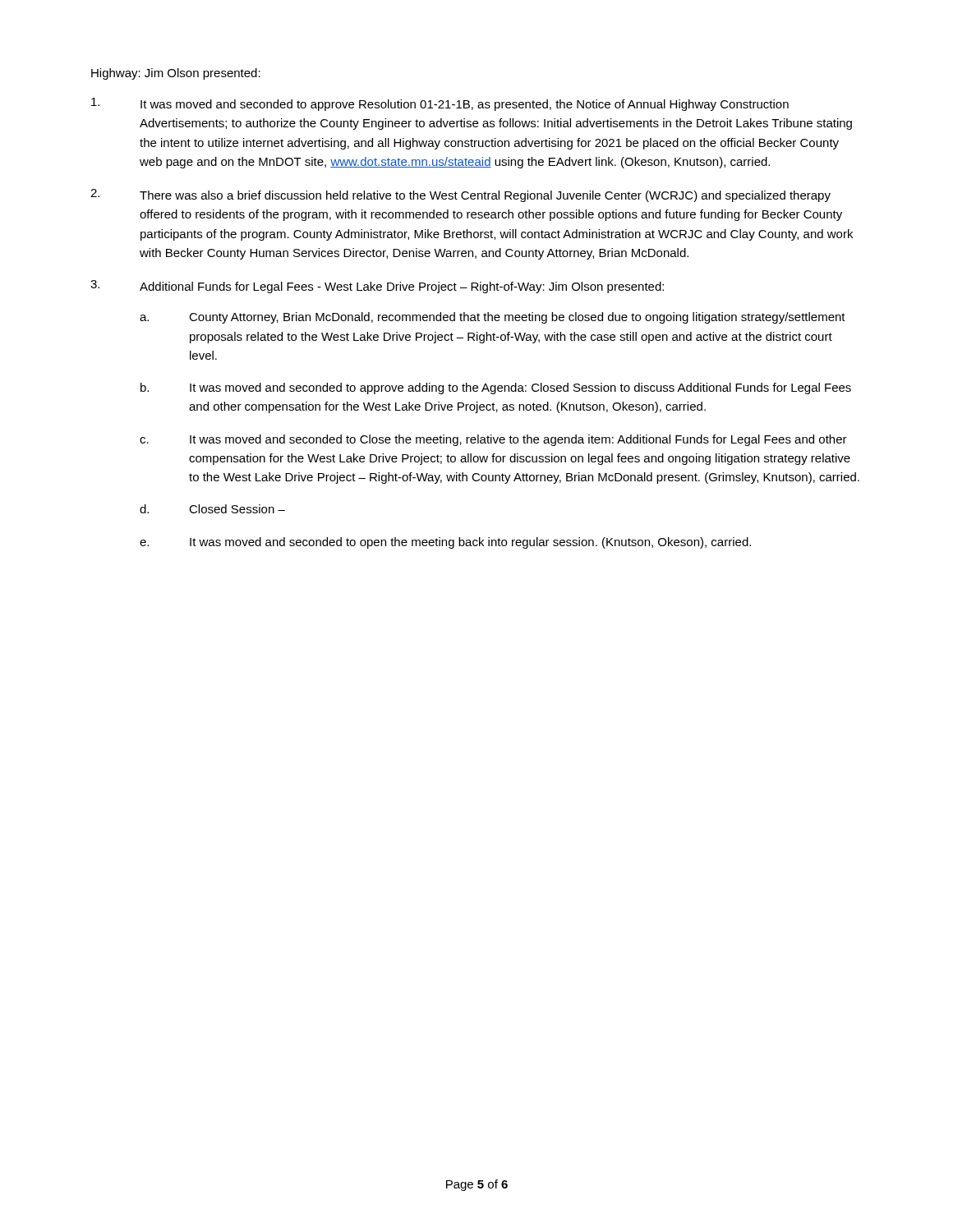Screen dimensions: 1232x953
Task: Locate the list item with the text "c. It was"
Action: pos(501,458)
